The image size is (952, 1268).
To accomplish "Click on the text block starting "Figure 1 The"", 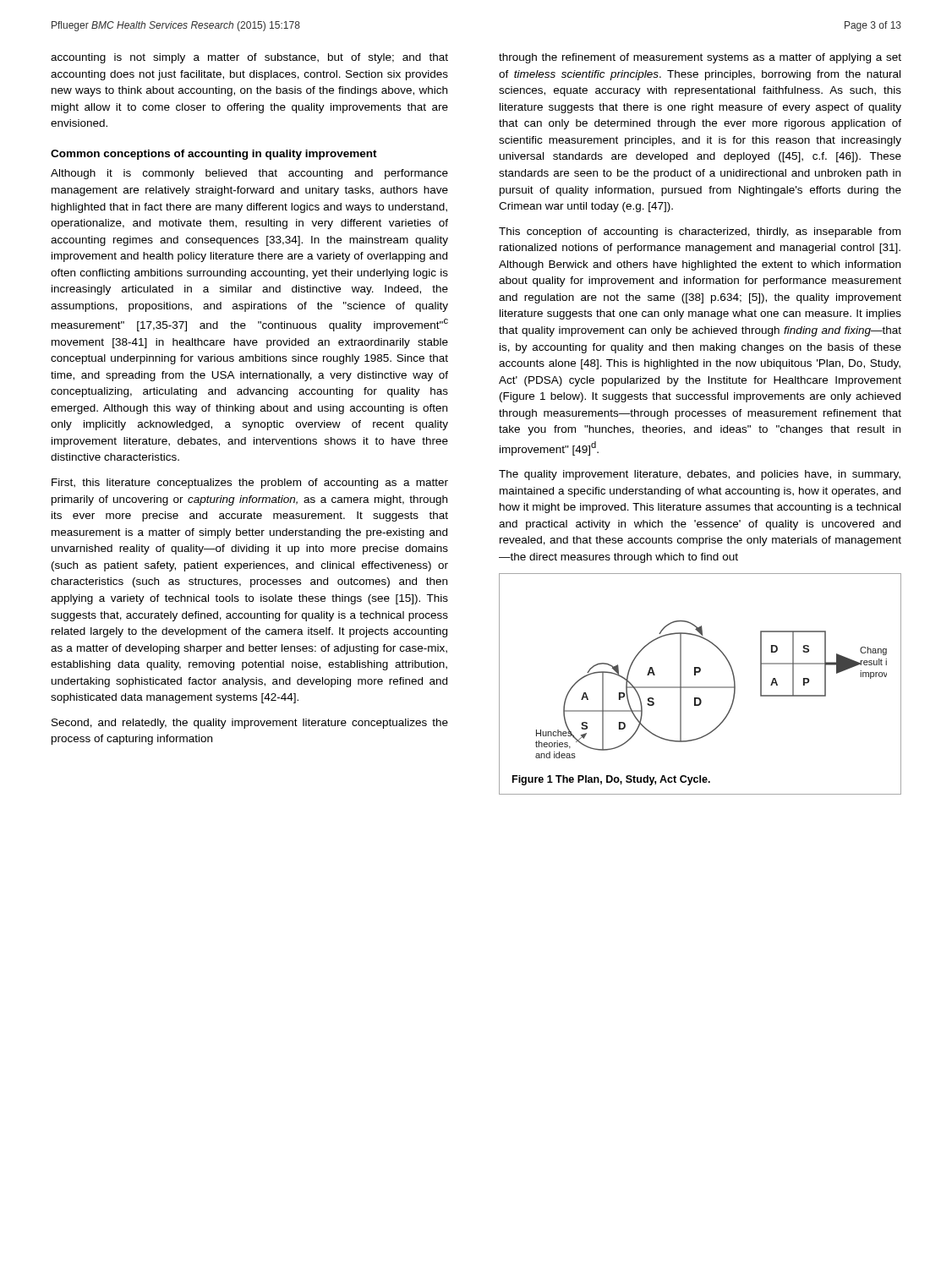I will 611,779.
